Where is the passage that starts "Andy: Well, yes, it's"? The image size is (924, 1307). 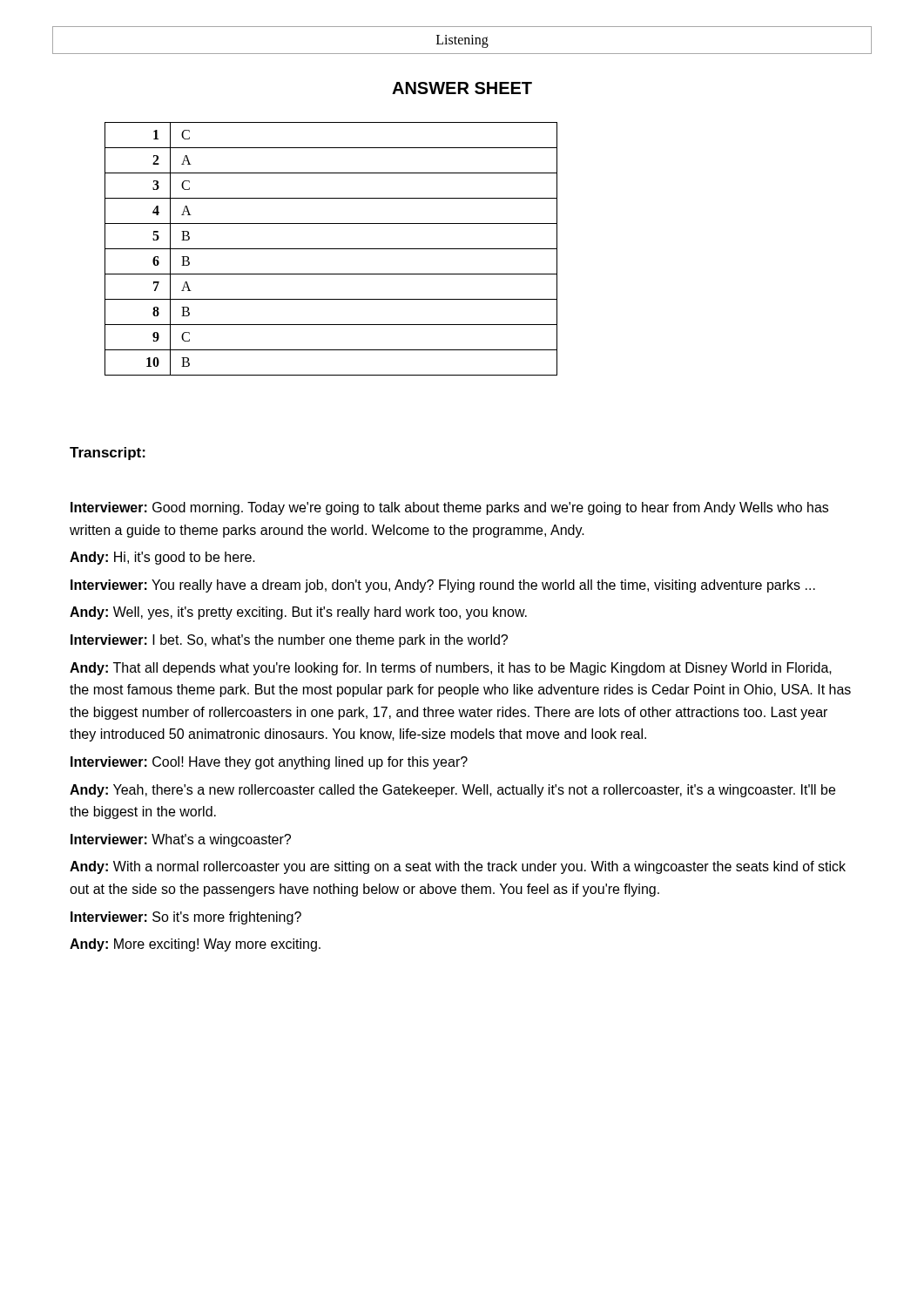462,613
